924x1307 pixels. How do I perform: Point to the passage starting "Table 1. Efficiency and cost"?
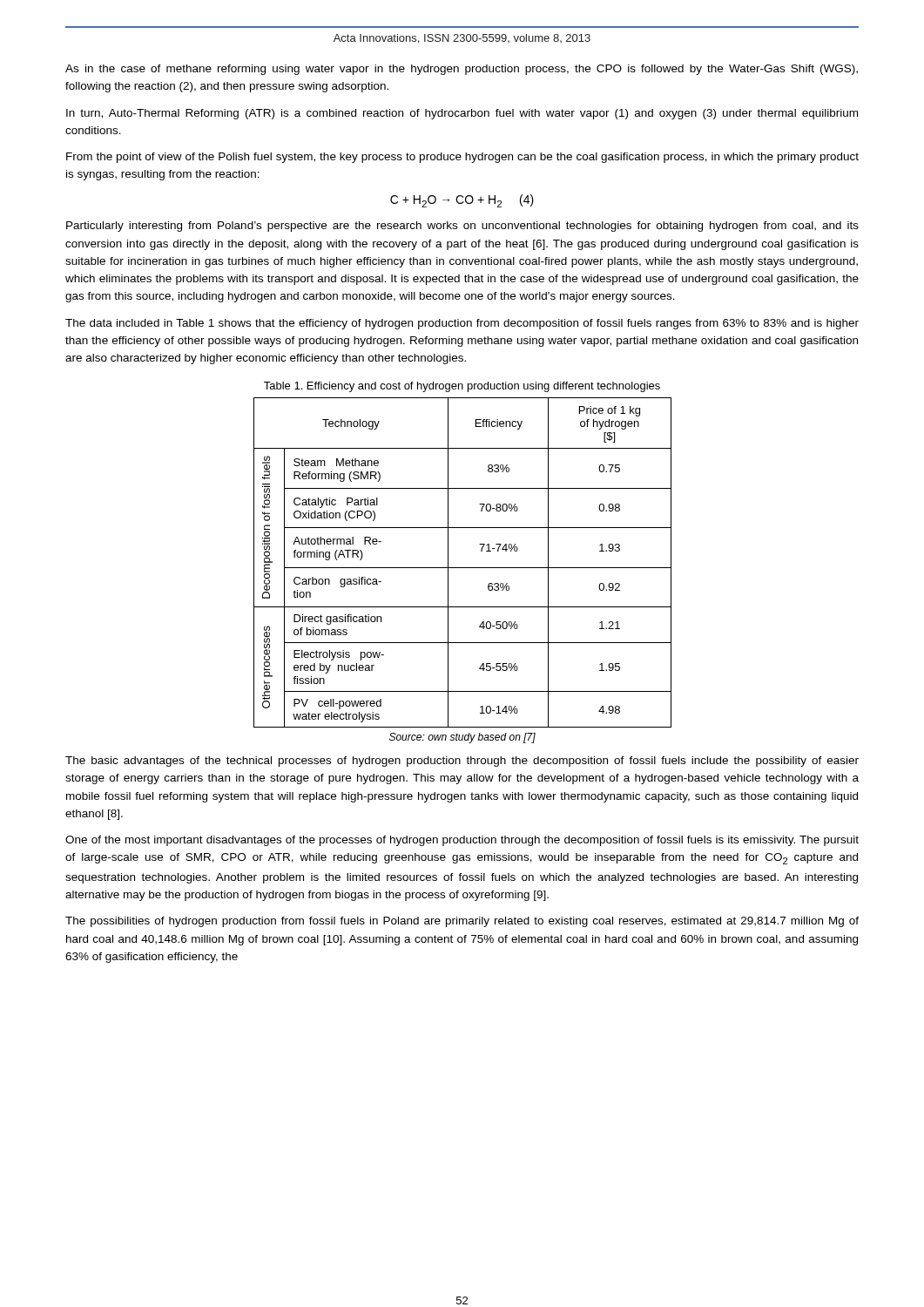[x=462, y=386]
